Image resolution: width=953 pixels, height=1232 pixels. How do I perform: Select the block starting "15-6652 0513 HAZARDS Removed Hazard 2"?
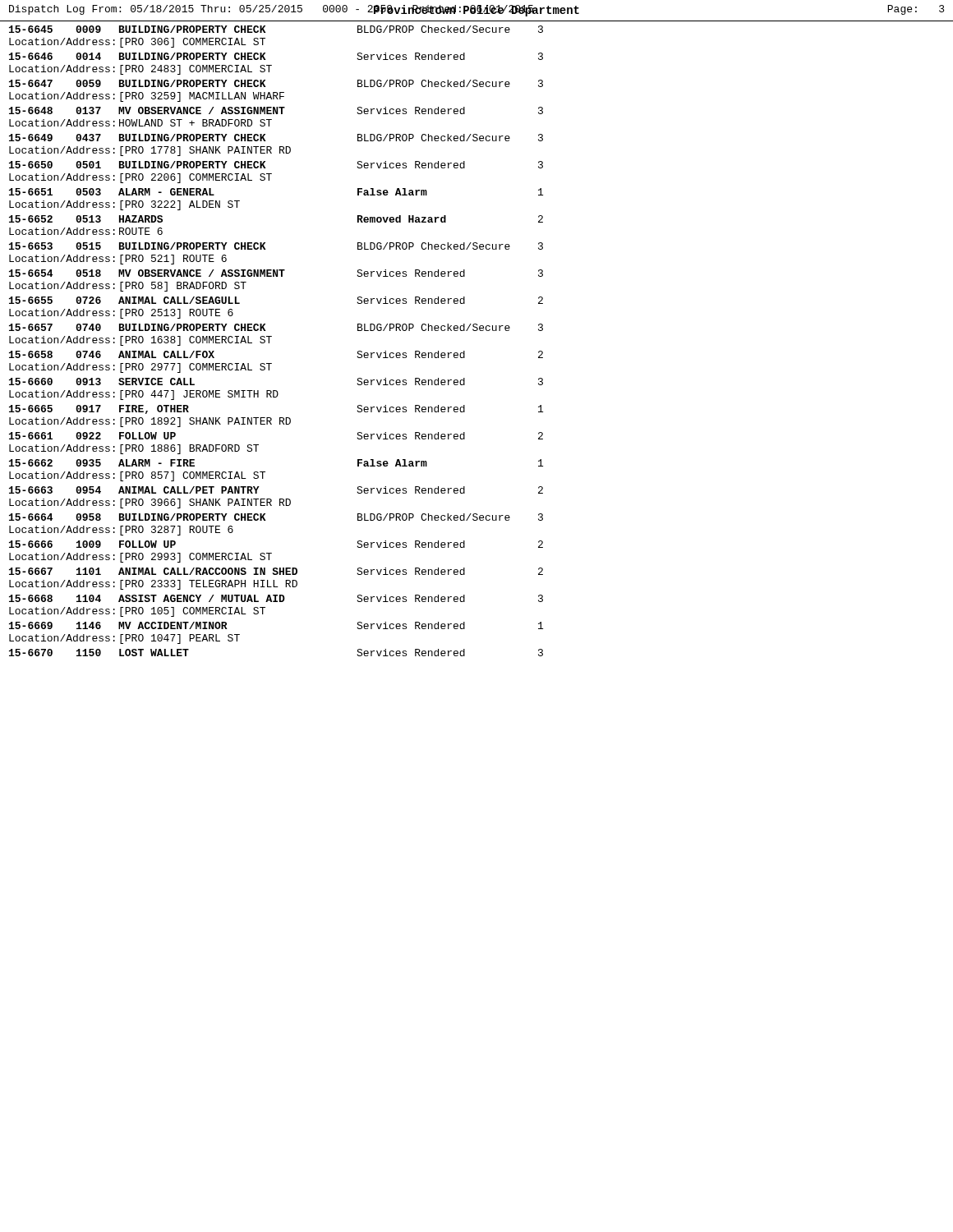(x=31, y=219)
